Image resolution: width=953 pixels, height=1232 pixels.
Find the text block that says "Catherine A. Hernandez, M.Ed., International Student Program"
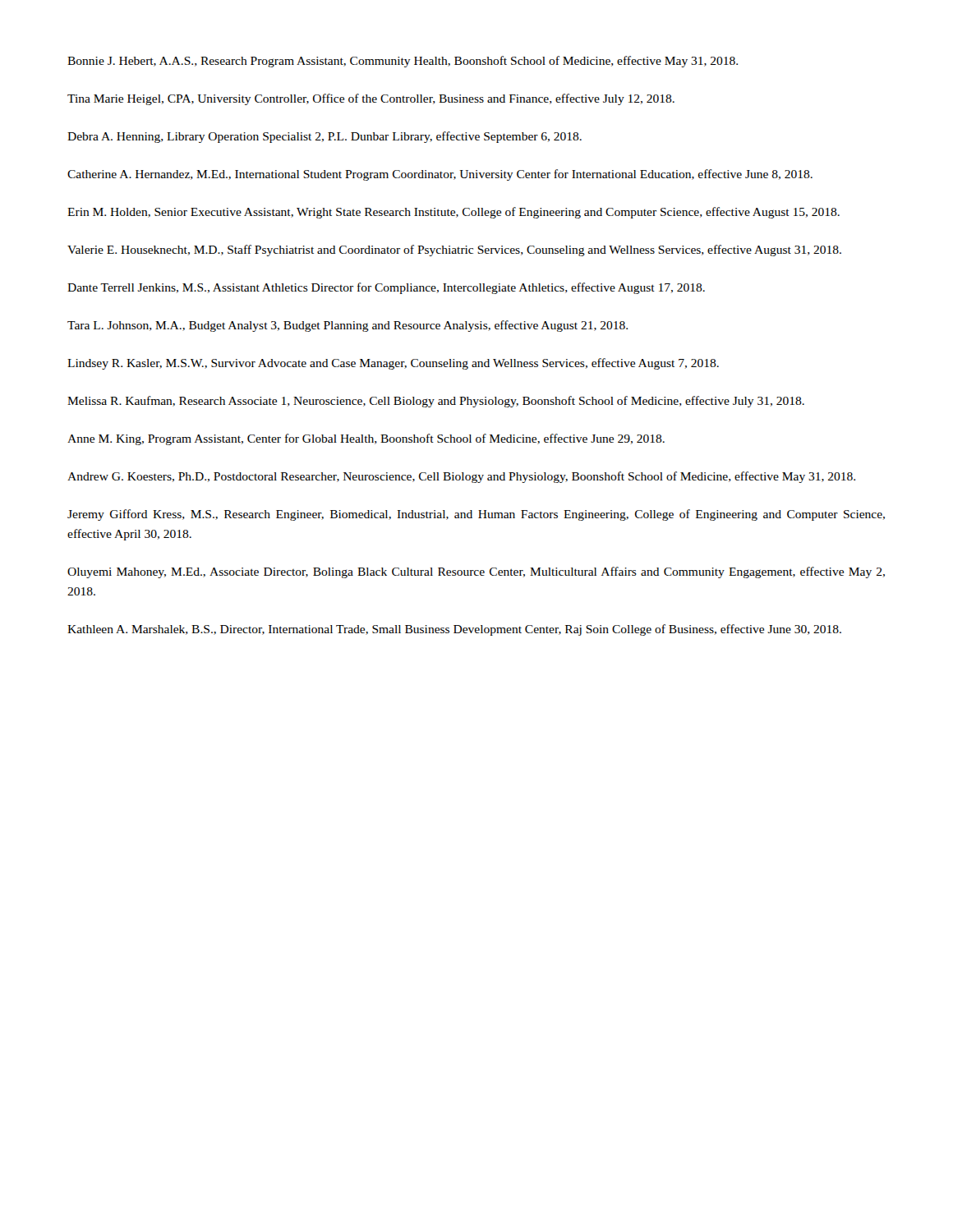pos(440,174)
